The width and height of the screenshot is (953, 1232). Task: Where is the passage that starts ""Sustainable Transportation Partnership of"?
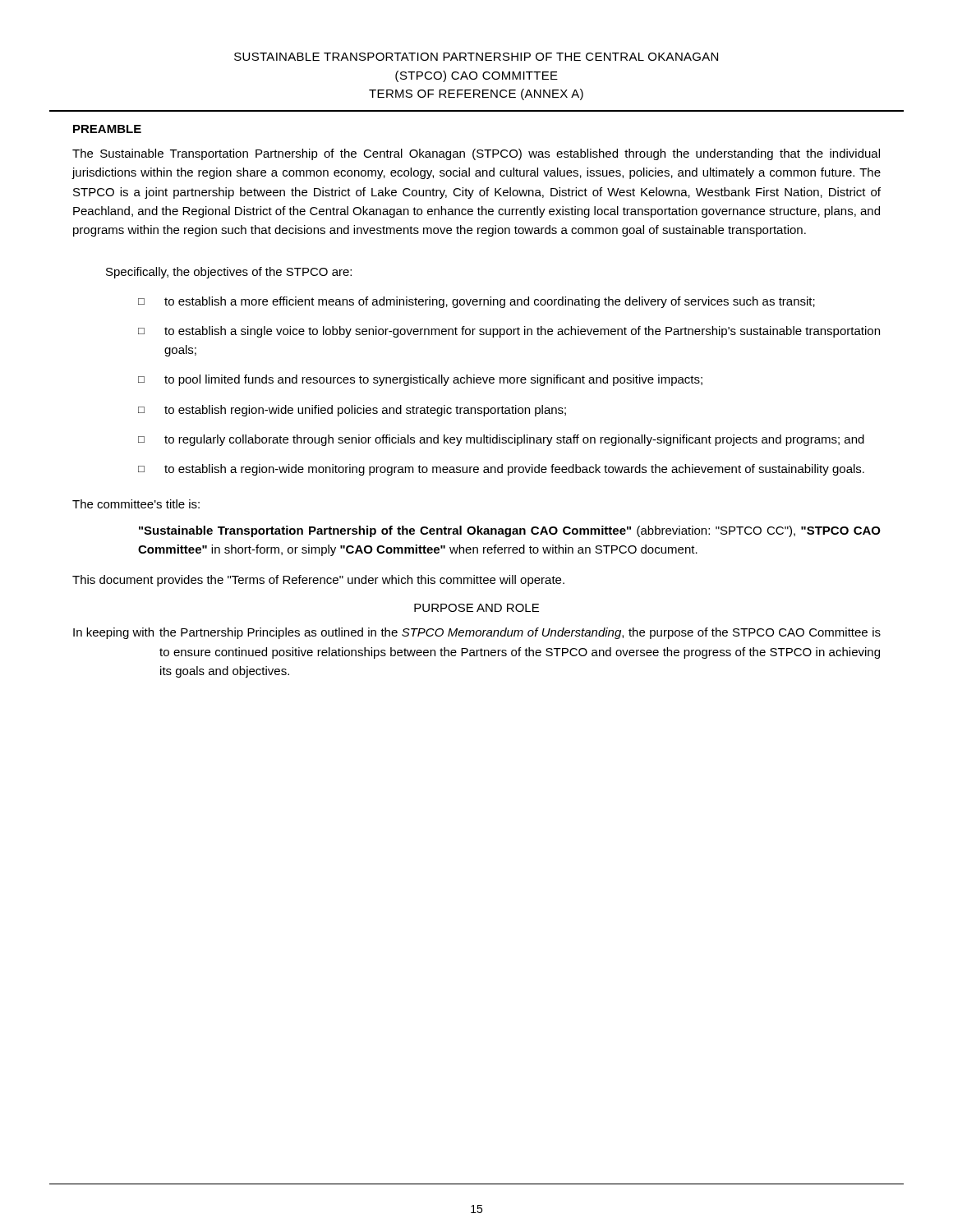pyautogui.click(x=509, y=539)
